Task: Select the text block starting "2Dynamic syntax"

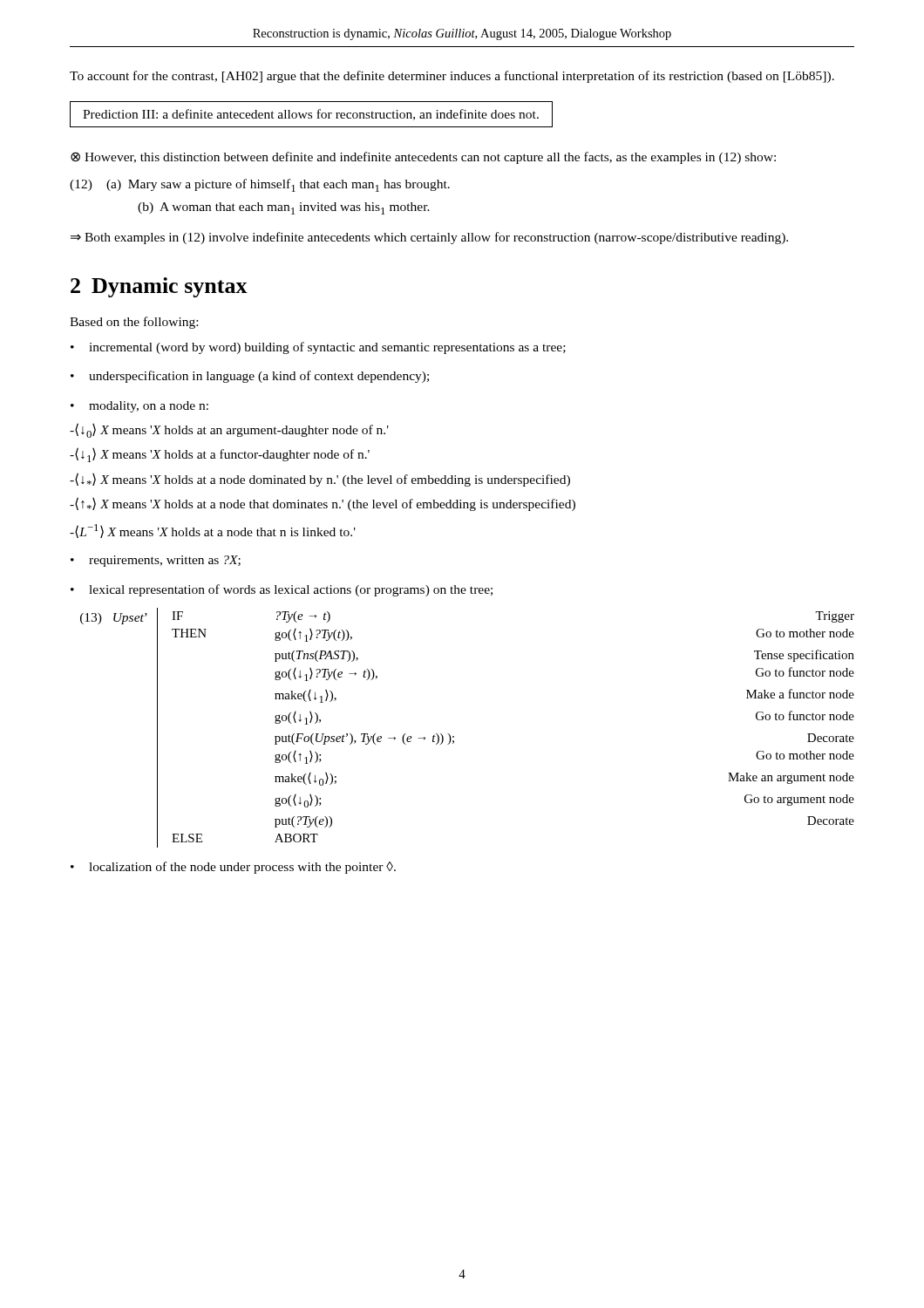Action: pos(159,287)
